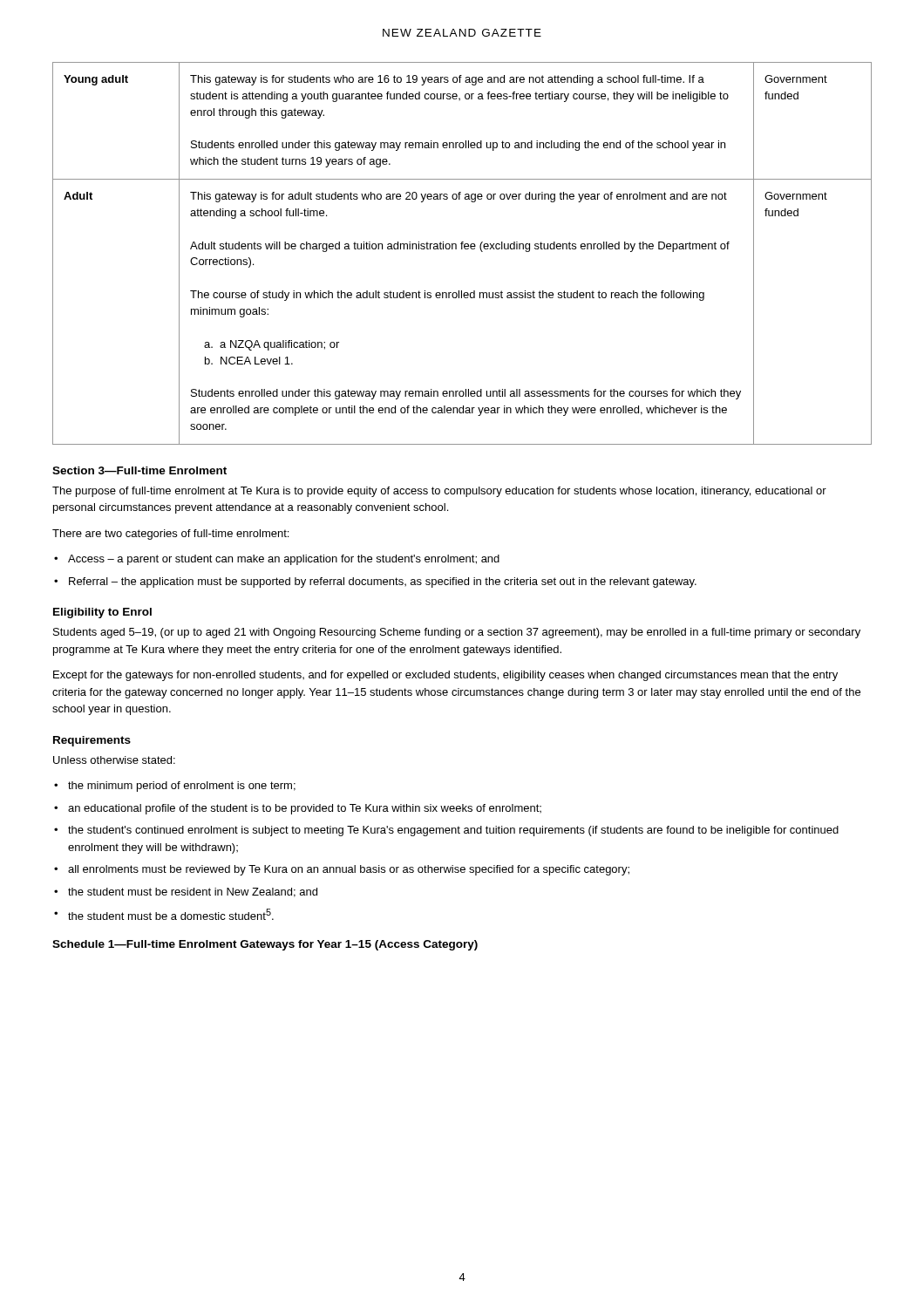
Task: Click on the list item with the text "the student's continued enrolment is"
Action: 453,838
